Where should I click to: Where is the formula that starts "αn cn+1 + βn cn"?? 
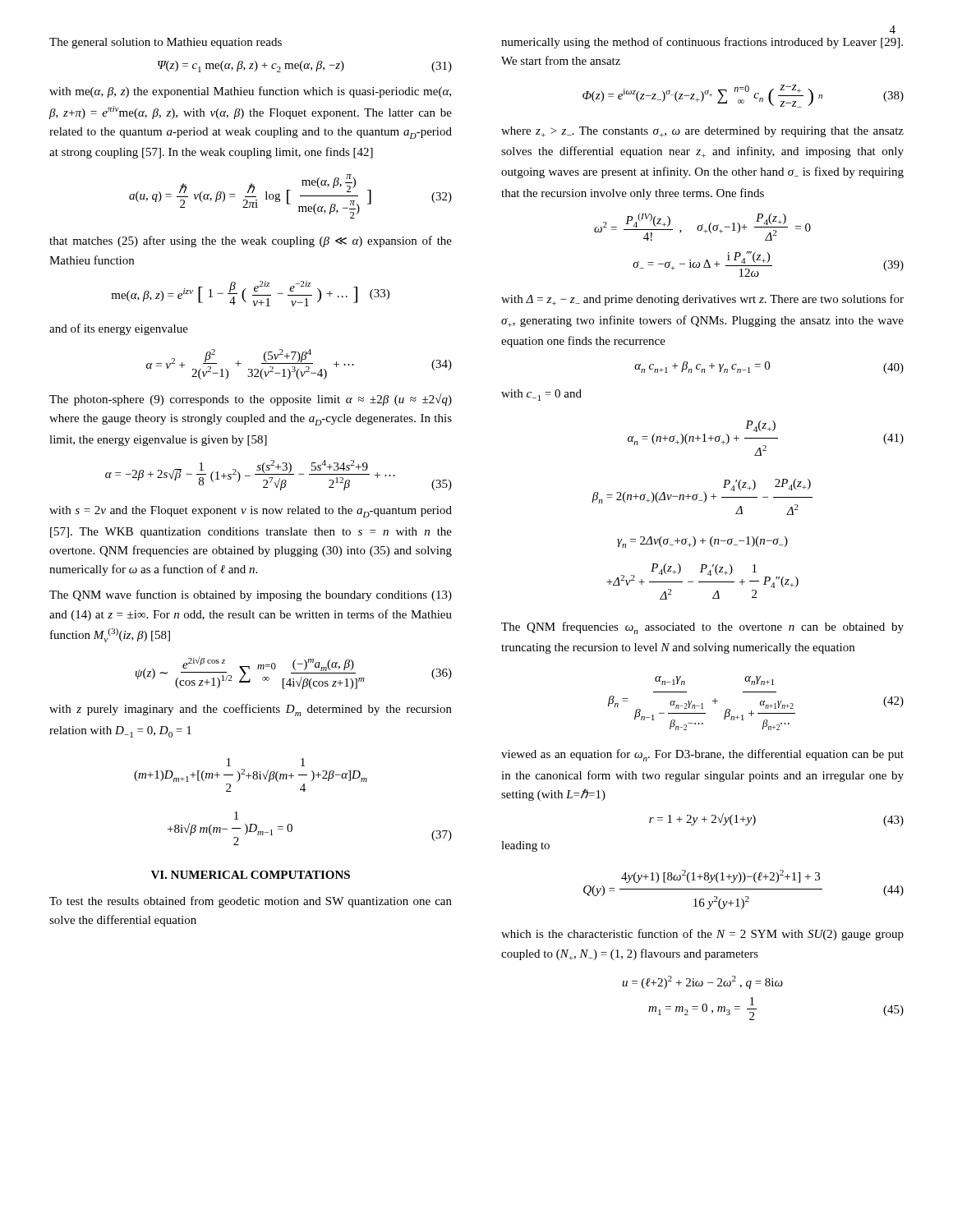coord(769,367)
